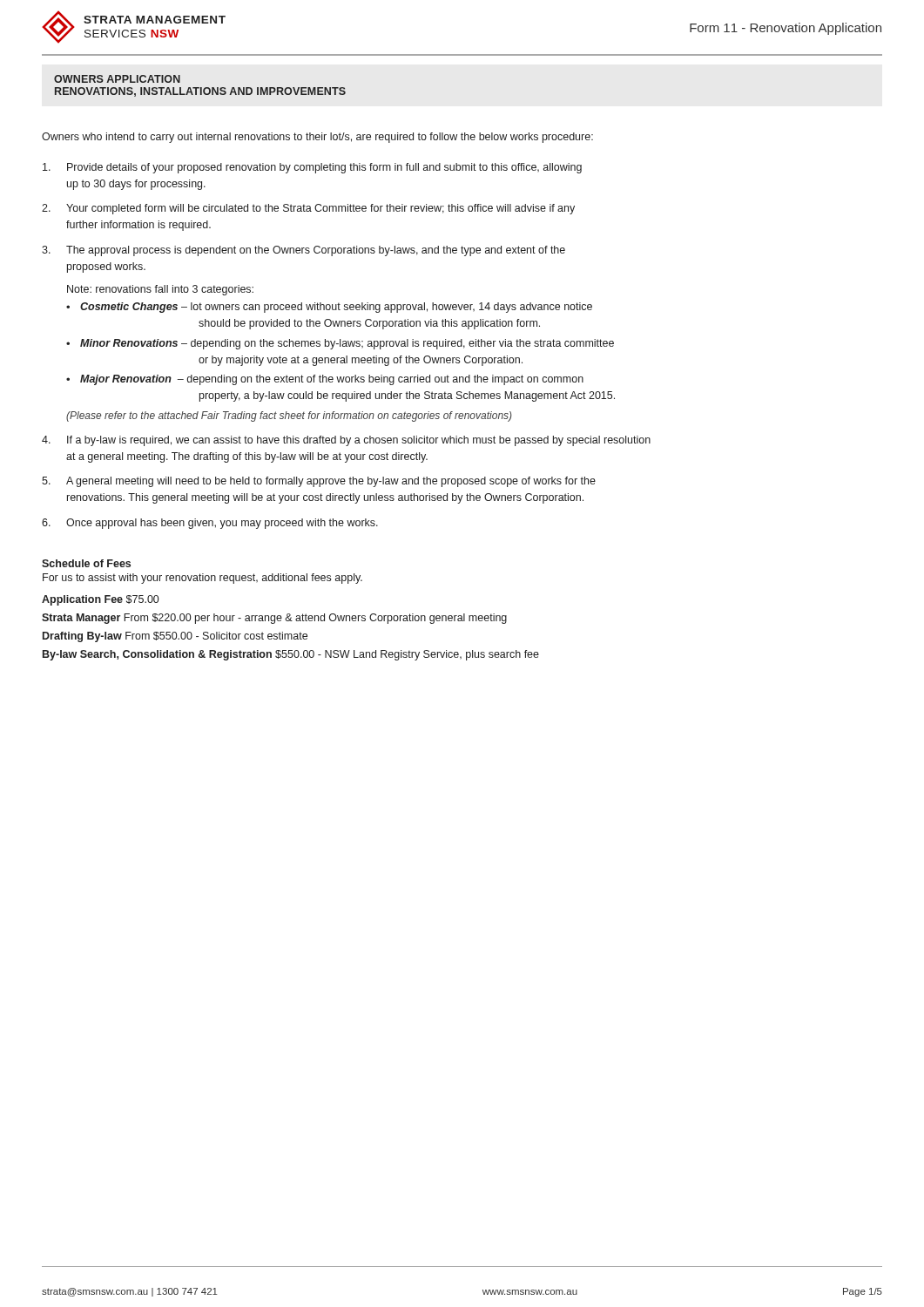Point to the text starting "2. Your completed form will be"
This screenshot has width=924, height=1307.
coord(462,217)
